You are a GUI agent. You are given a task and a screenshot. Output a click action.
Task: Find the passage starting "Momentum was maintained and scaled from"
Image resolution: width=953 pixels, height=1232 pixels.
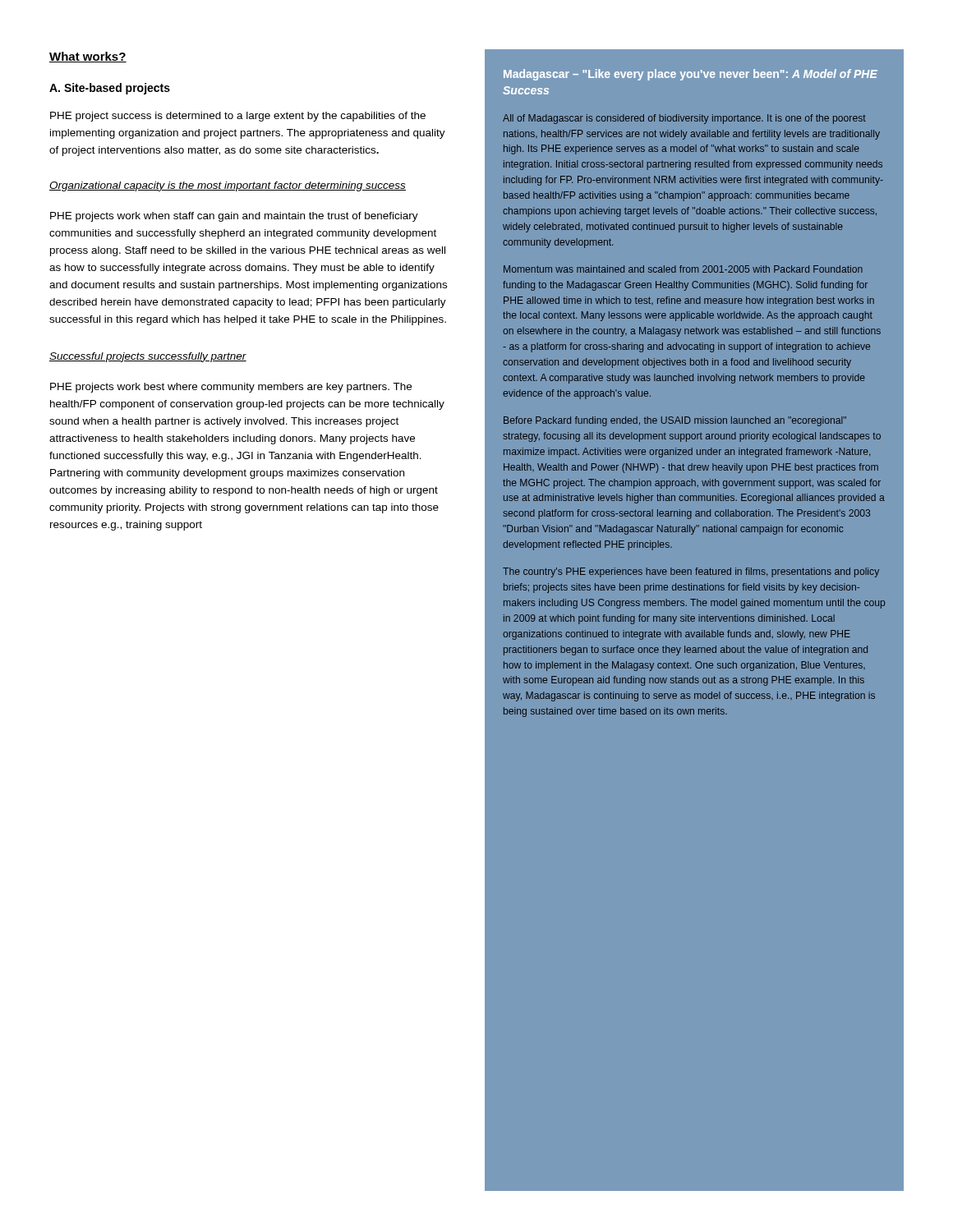692,331
